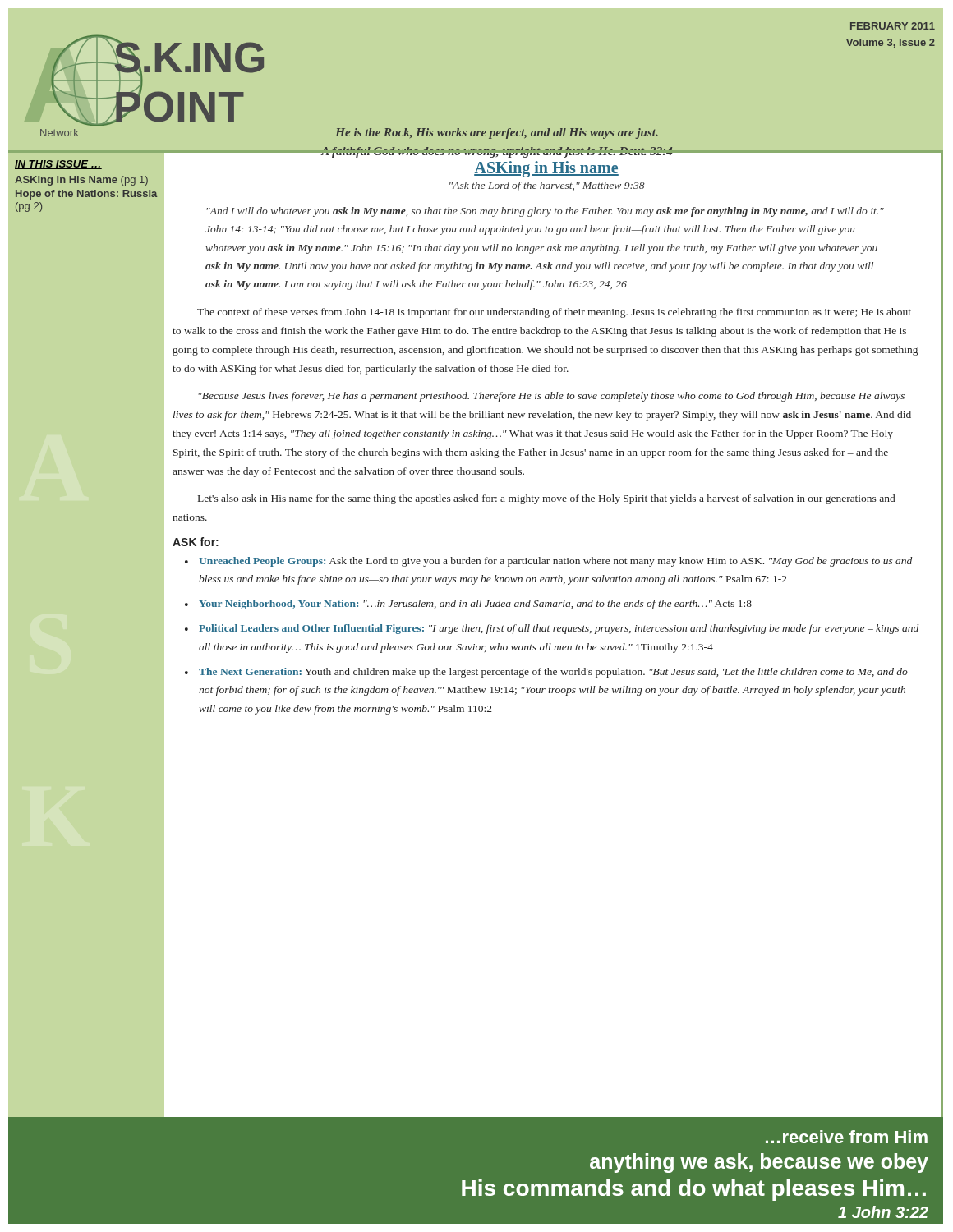Locate the block of text that opens with "Political Leaders and Other"
The width and height of the screenshot is (953, 1232).
(x=559, y=637)
